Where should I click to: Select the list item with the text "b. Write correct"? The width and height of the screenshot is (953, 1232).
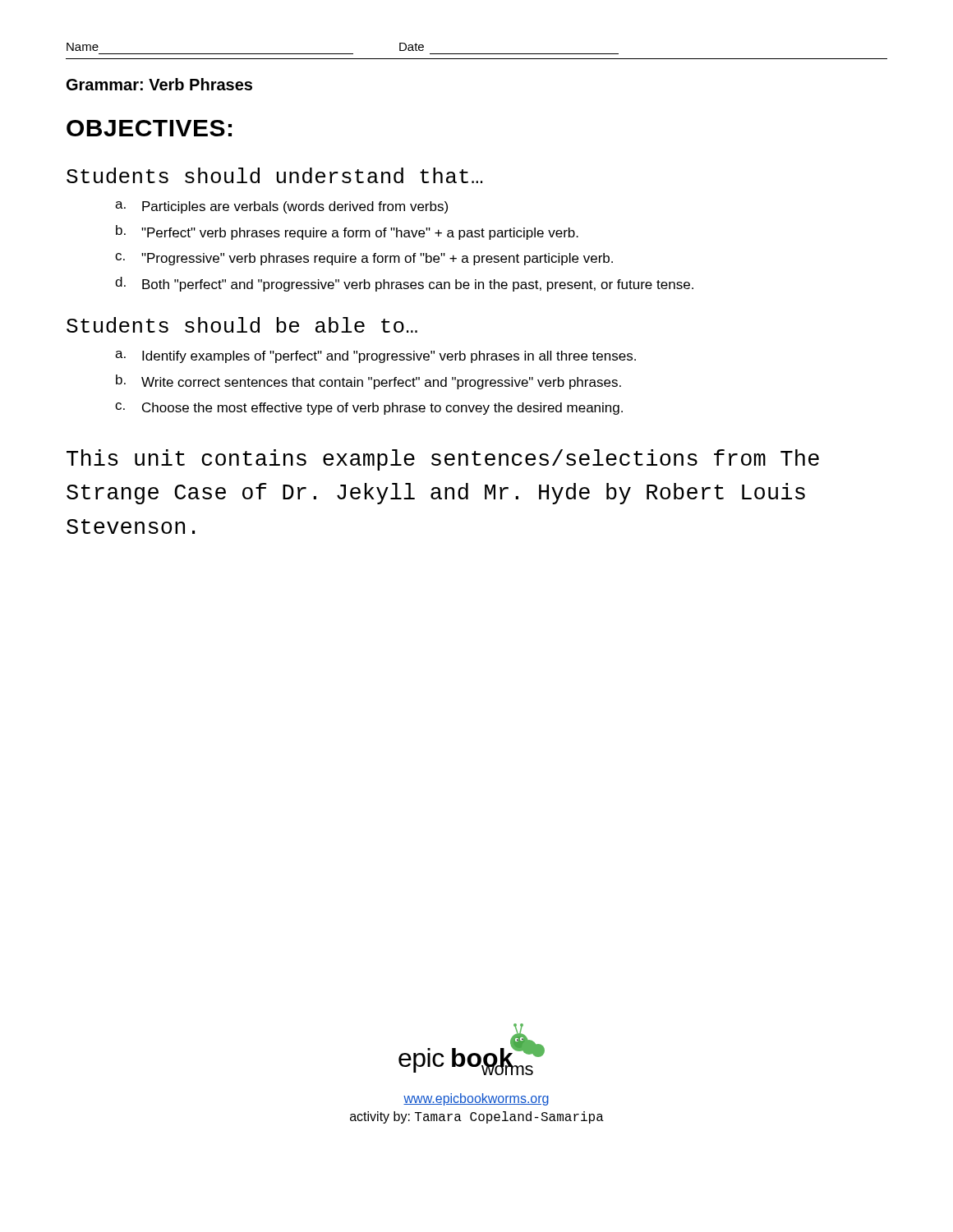coord(369,382)
